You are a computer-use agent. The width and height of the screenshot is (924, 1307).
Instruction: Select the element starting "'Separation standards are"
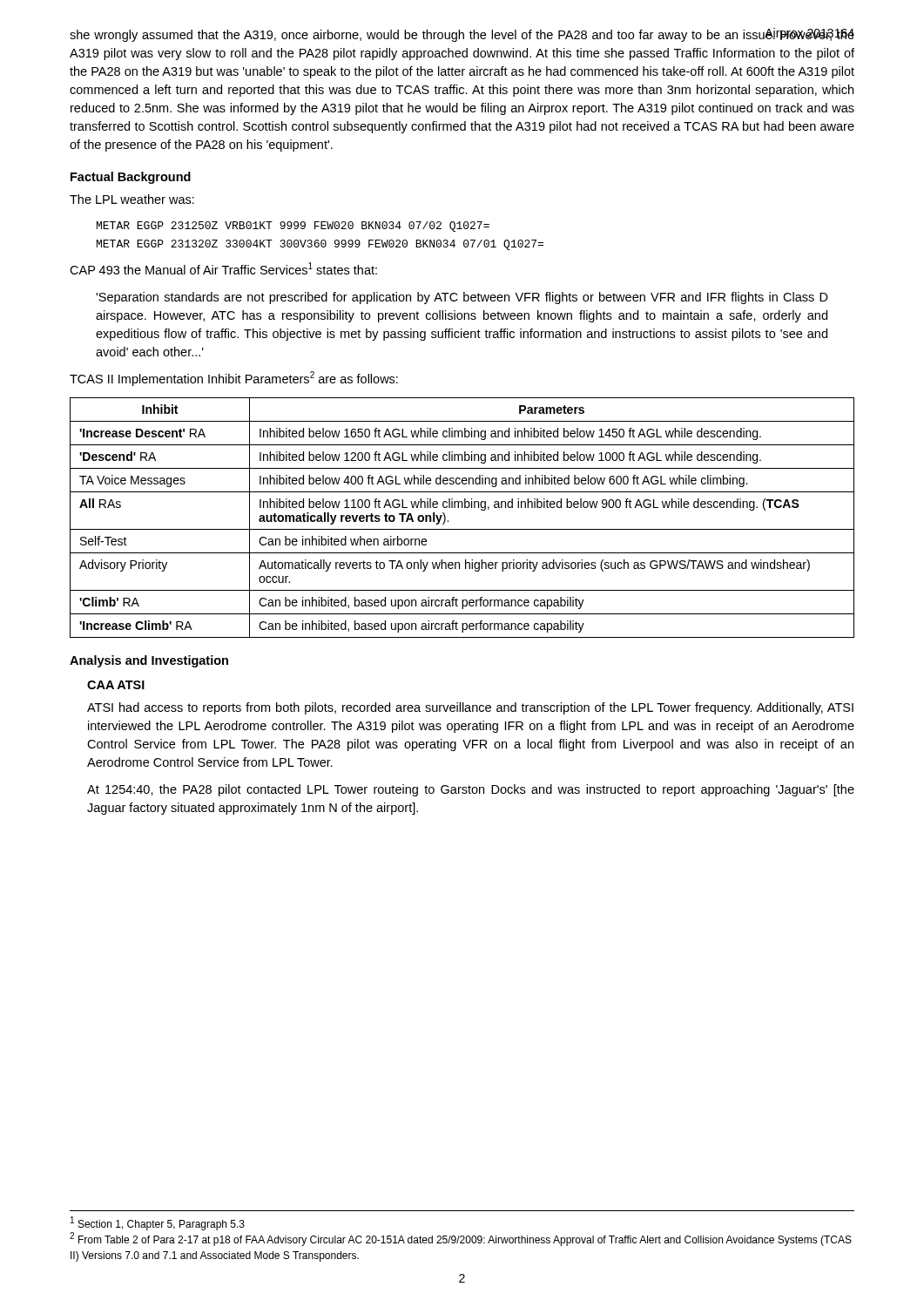[x=462, y=325]
